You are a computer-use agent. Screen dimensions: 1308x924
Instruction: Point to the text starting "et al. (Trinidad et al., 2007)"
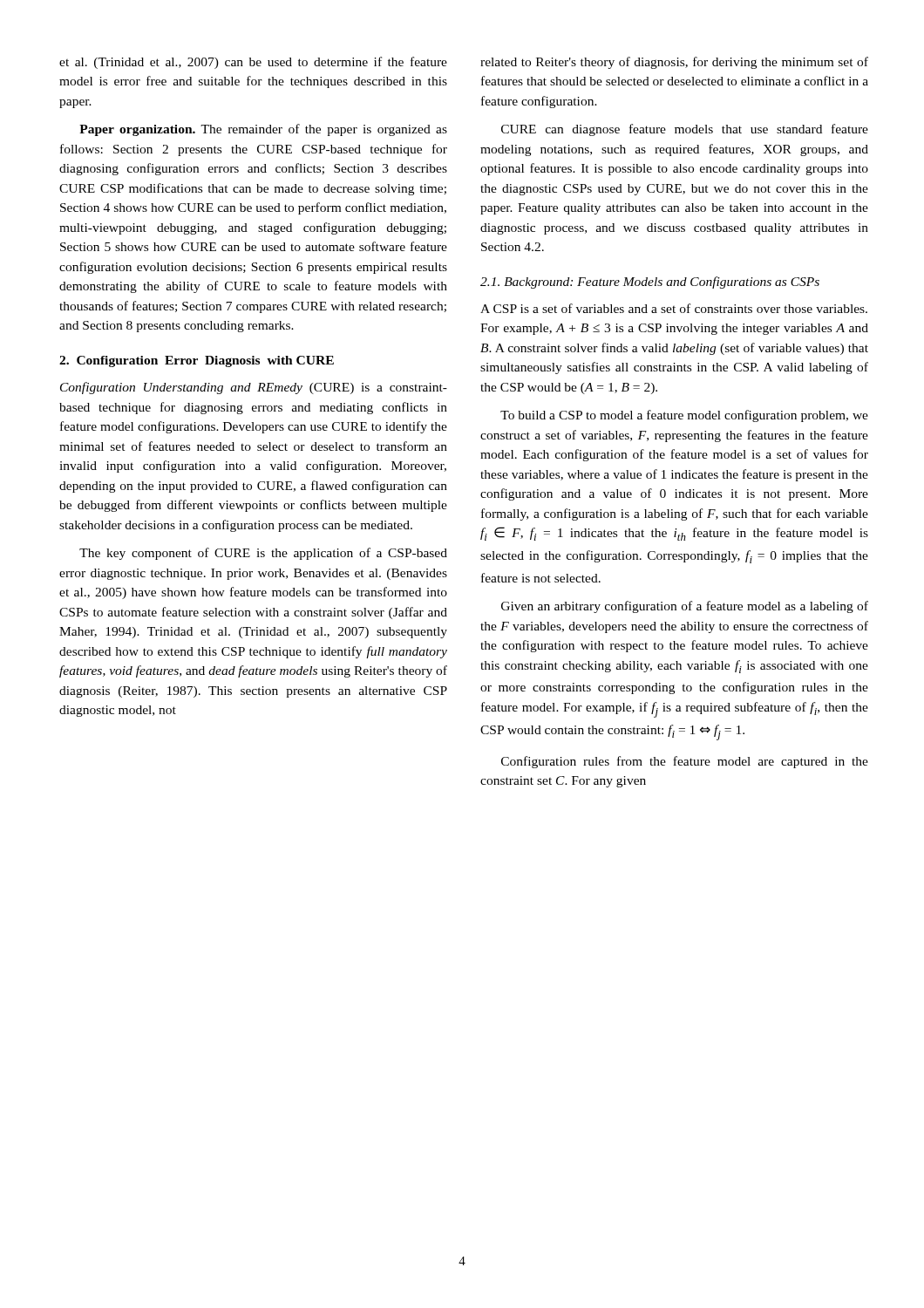(253, 82)
